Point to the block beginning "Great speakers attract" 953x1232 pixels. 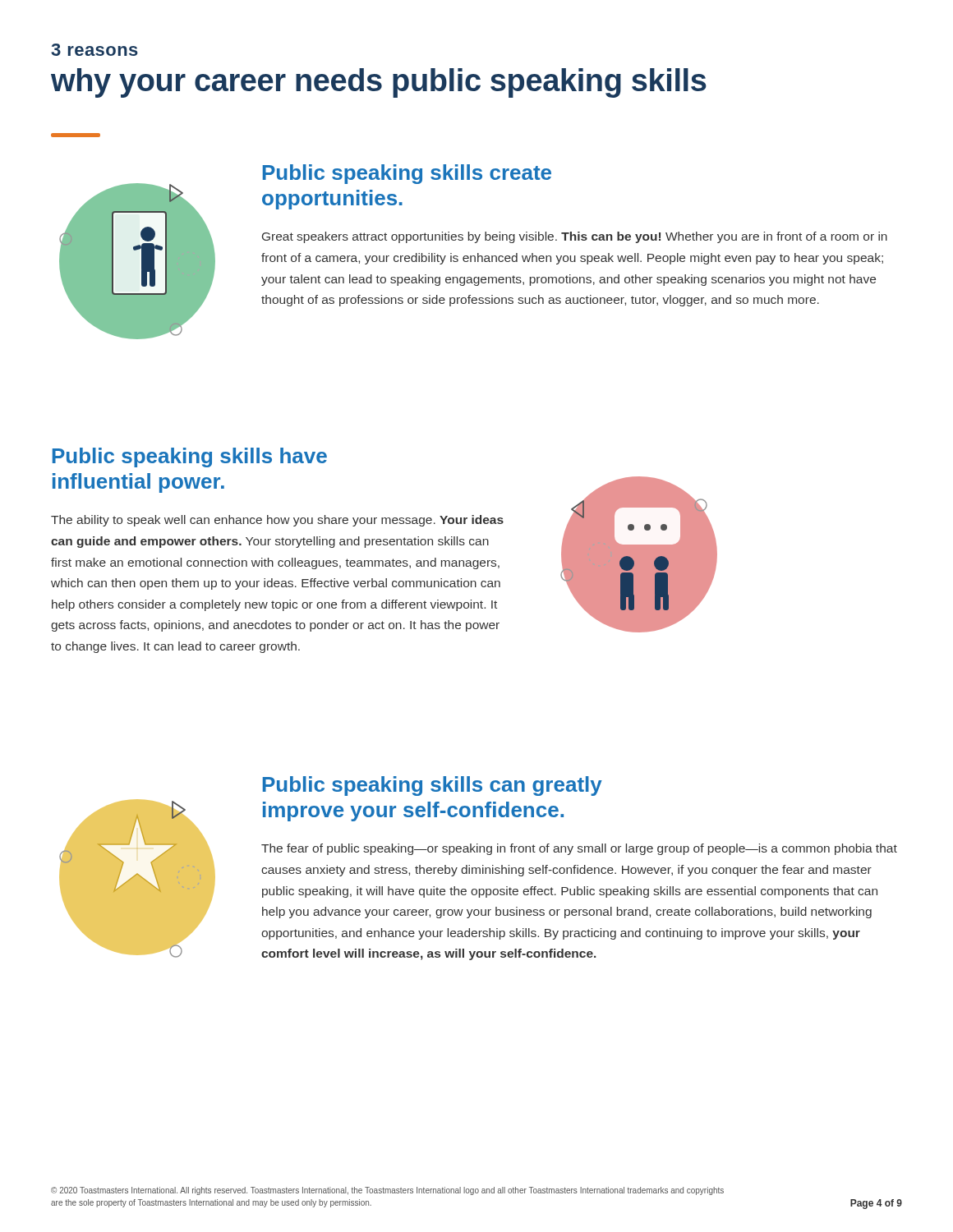574,268
